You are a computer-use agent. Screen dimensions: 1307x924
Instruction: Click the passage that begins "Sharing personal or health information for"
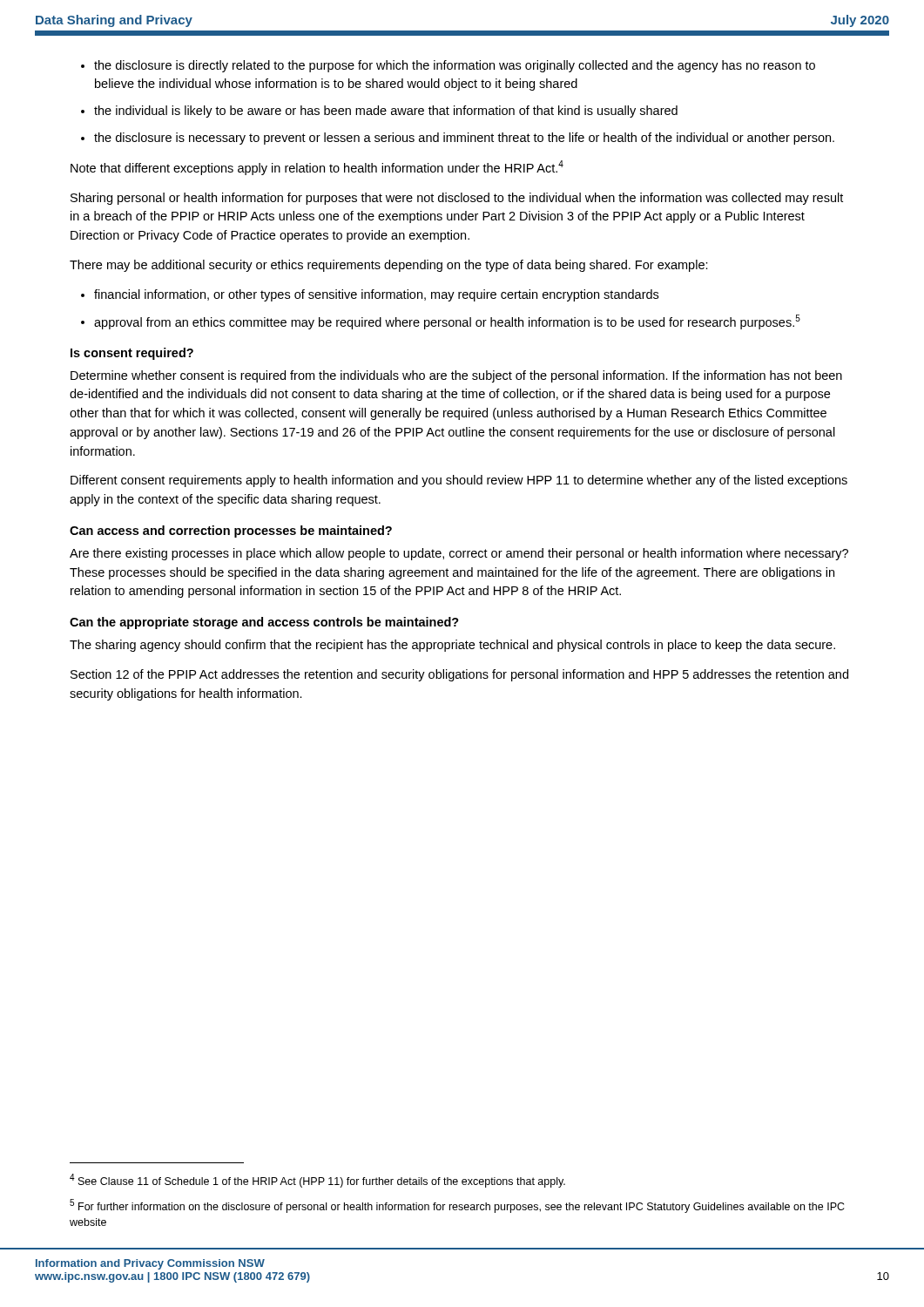pyautogui.click(x=462, y=217)
